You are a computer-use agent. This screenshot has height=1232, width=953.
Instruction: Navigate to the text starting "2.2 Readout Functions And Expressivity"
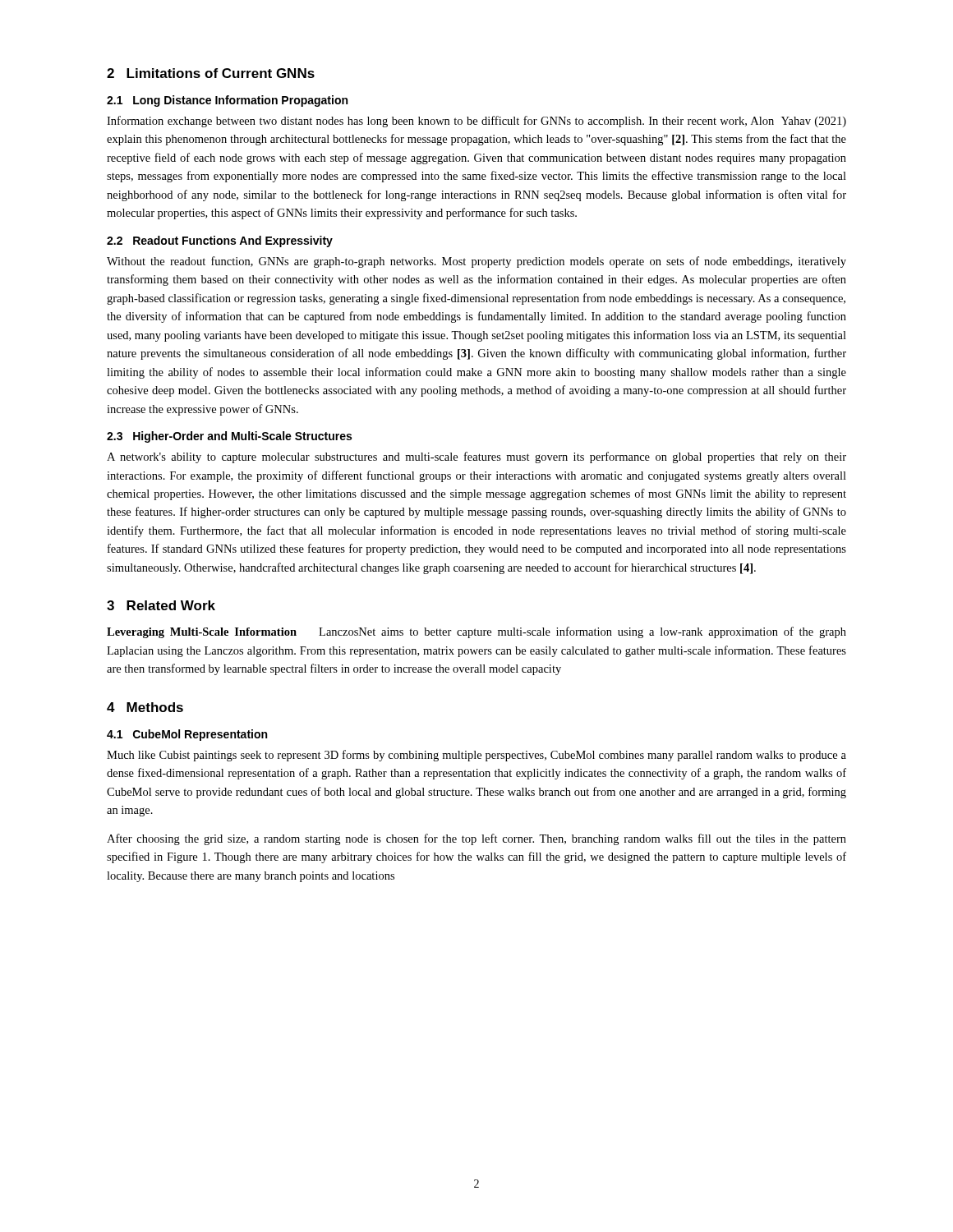[x=220, y=240]
